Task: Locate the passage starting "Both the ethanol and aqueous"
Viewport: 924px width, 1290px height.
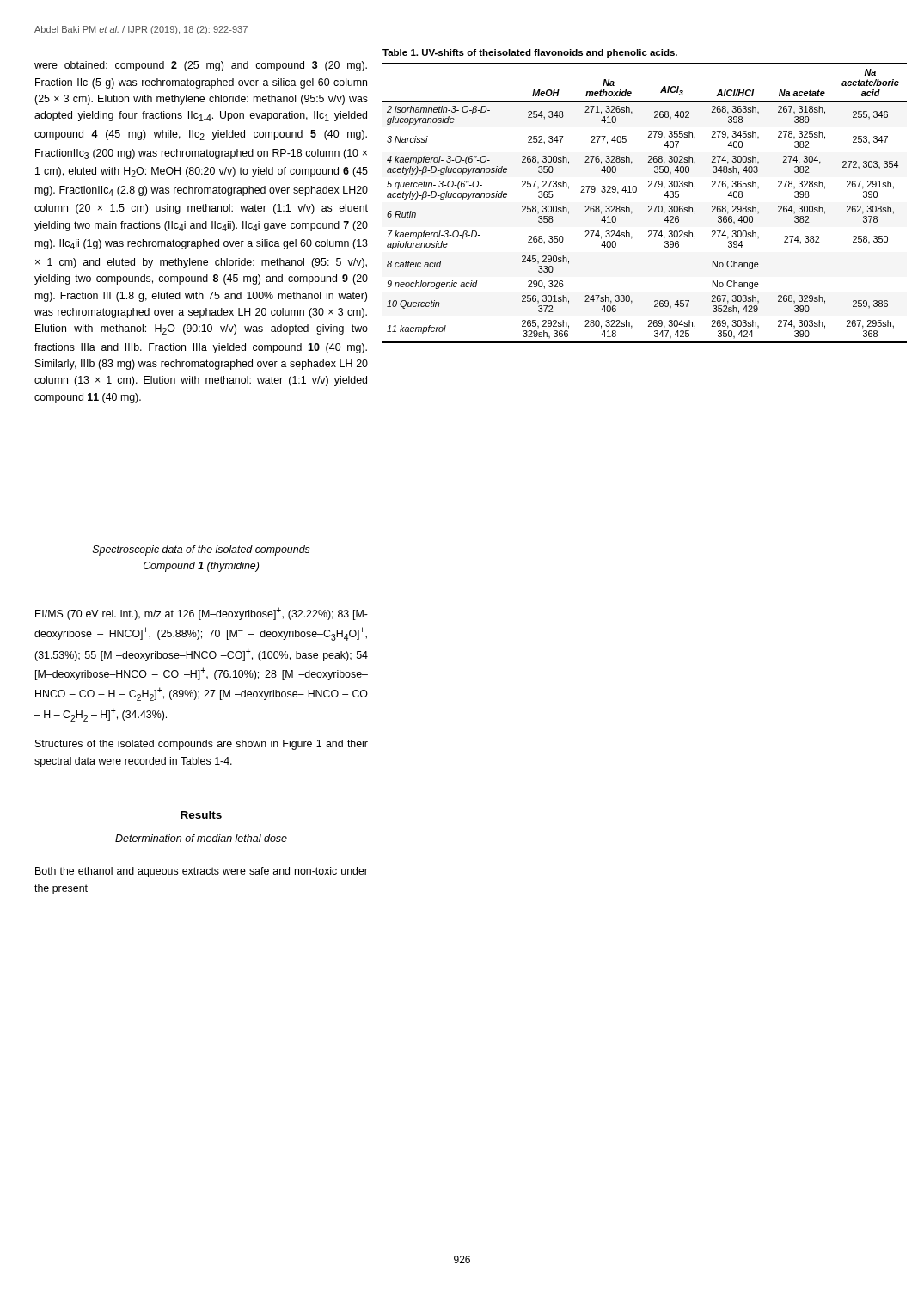Action: coord(201,880)
